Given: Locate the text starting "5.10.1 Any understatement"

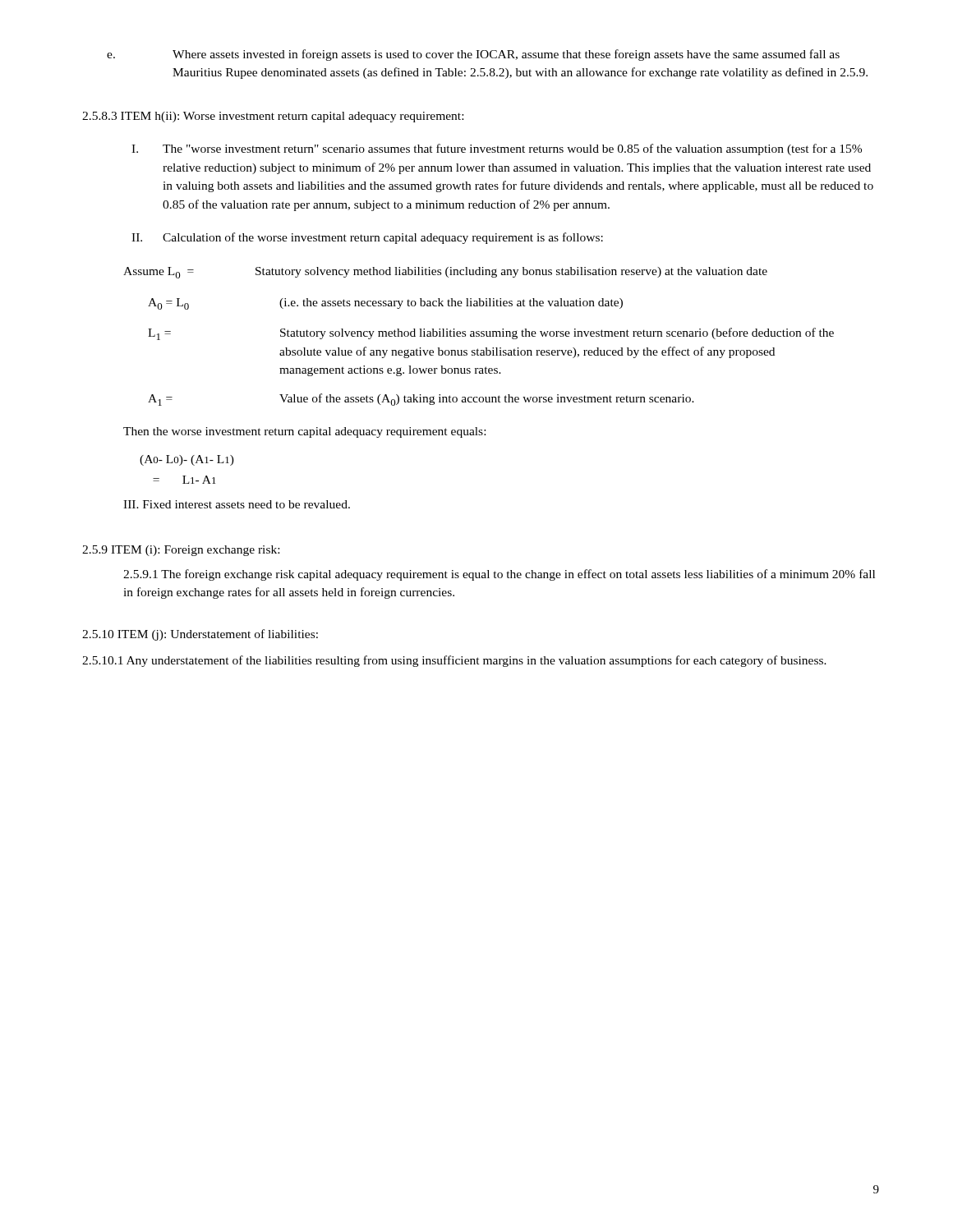Looking at the screenshot, I should [x=454, y=660].
